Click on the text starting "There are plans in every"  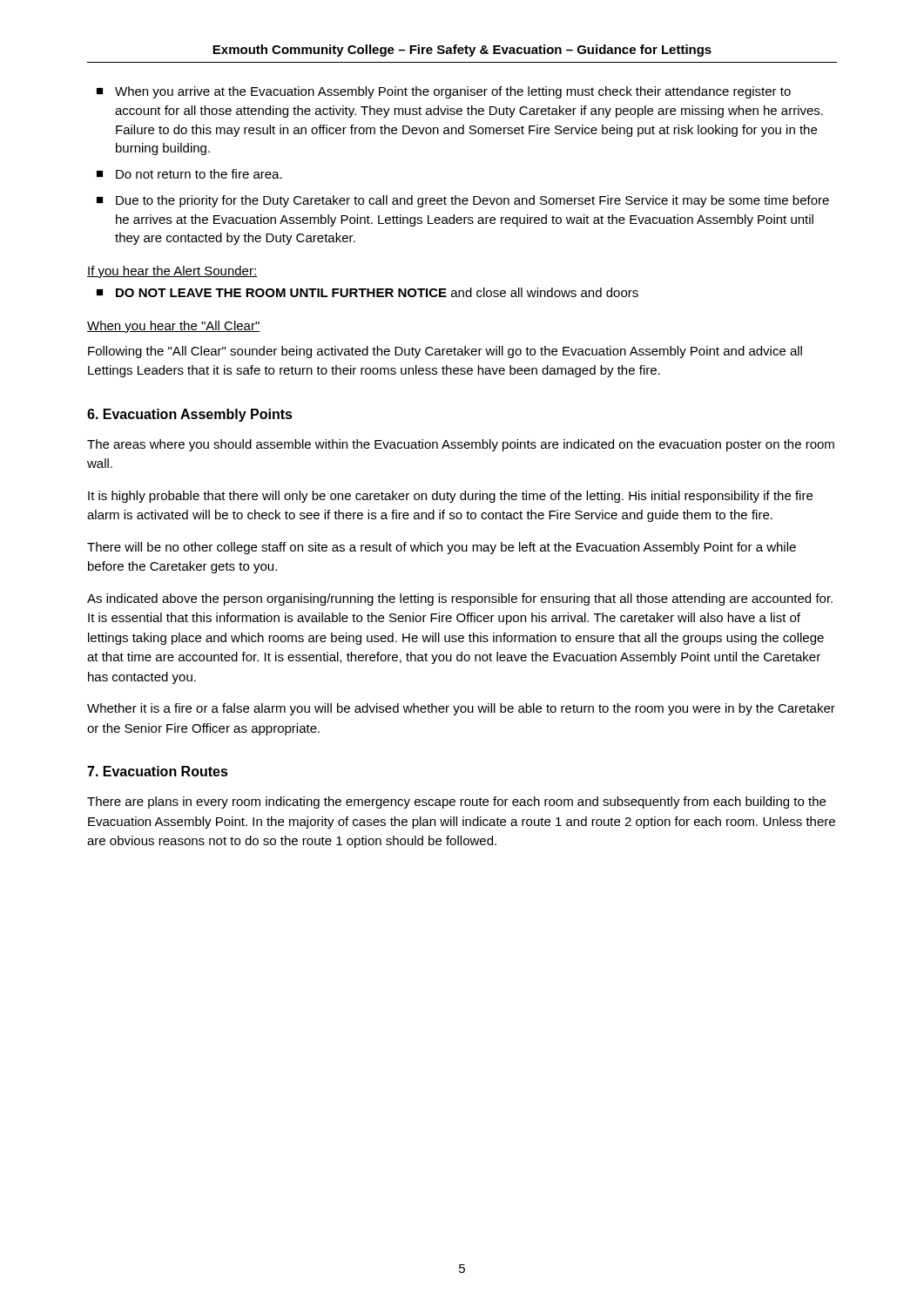tap(461, 821)
